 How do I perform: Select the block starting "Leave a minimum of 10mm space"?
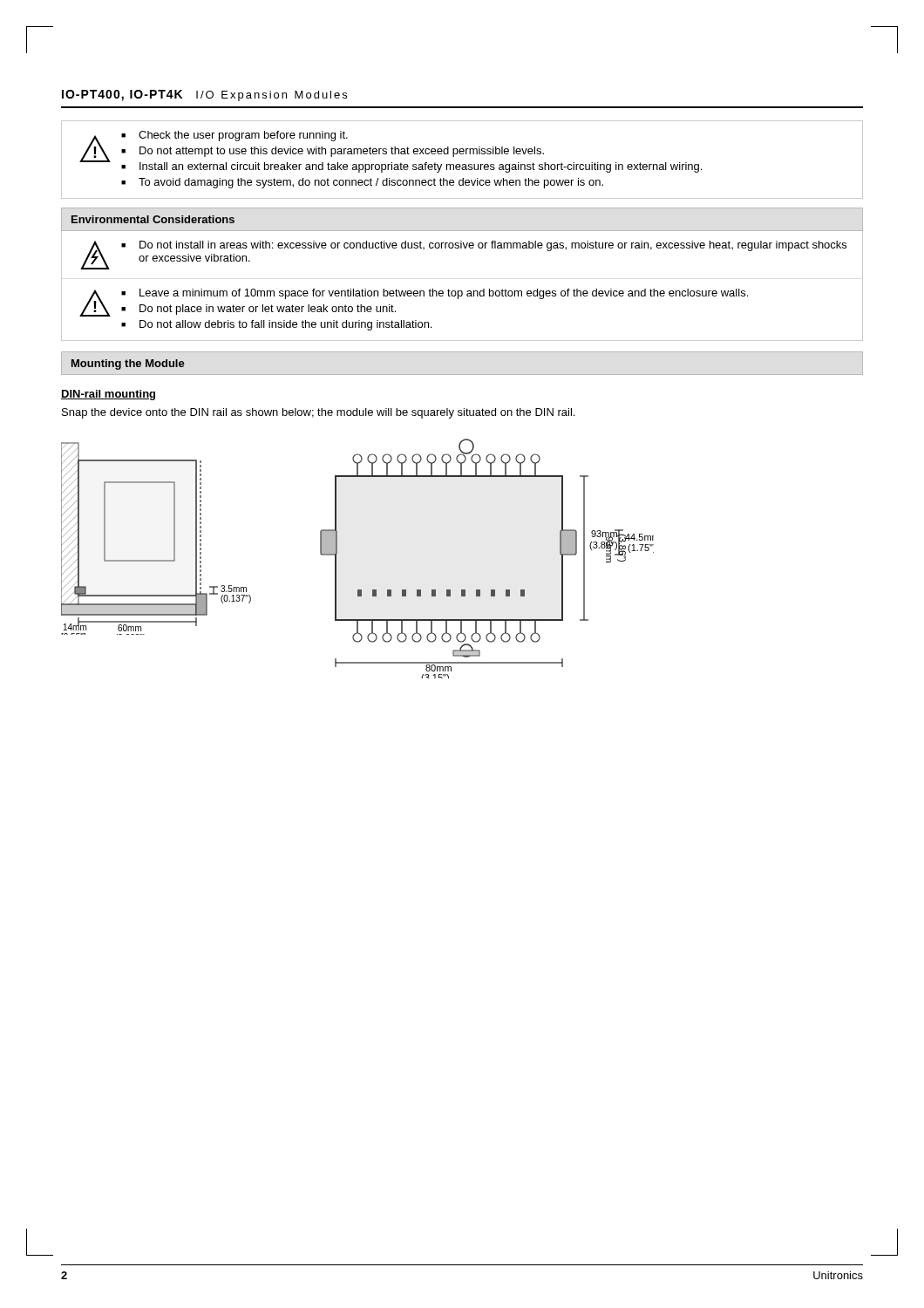pyautogui.click(x=444, y=293)
